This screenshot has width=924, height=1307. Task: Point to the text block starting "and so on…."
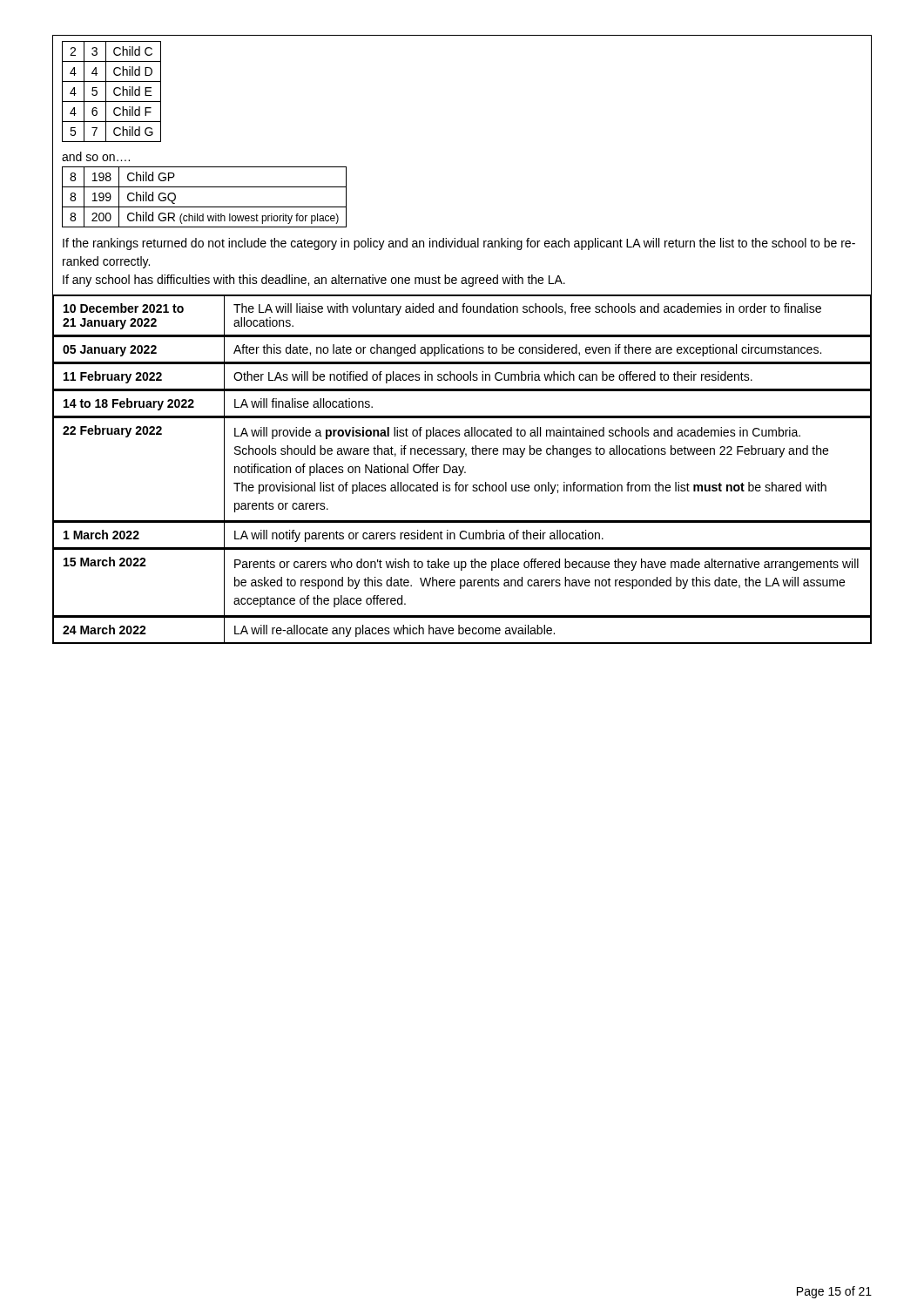[96, 157]
